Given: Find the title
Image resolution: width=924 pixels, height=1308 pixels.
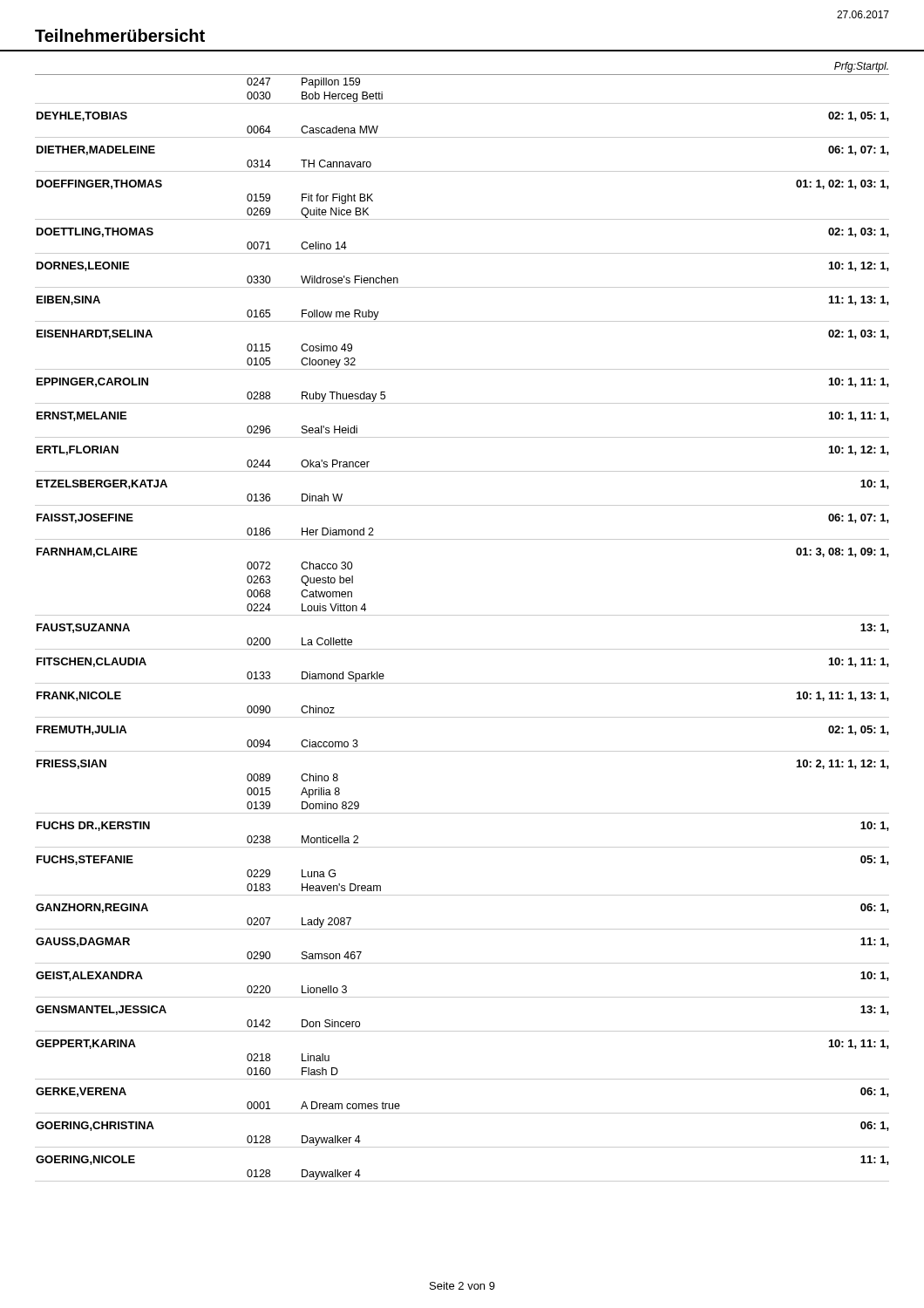Looking at the screenshot, I should 120,36.
